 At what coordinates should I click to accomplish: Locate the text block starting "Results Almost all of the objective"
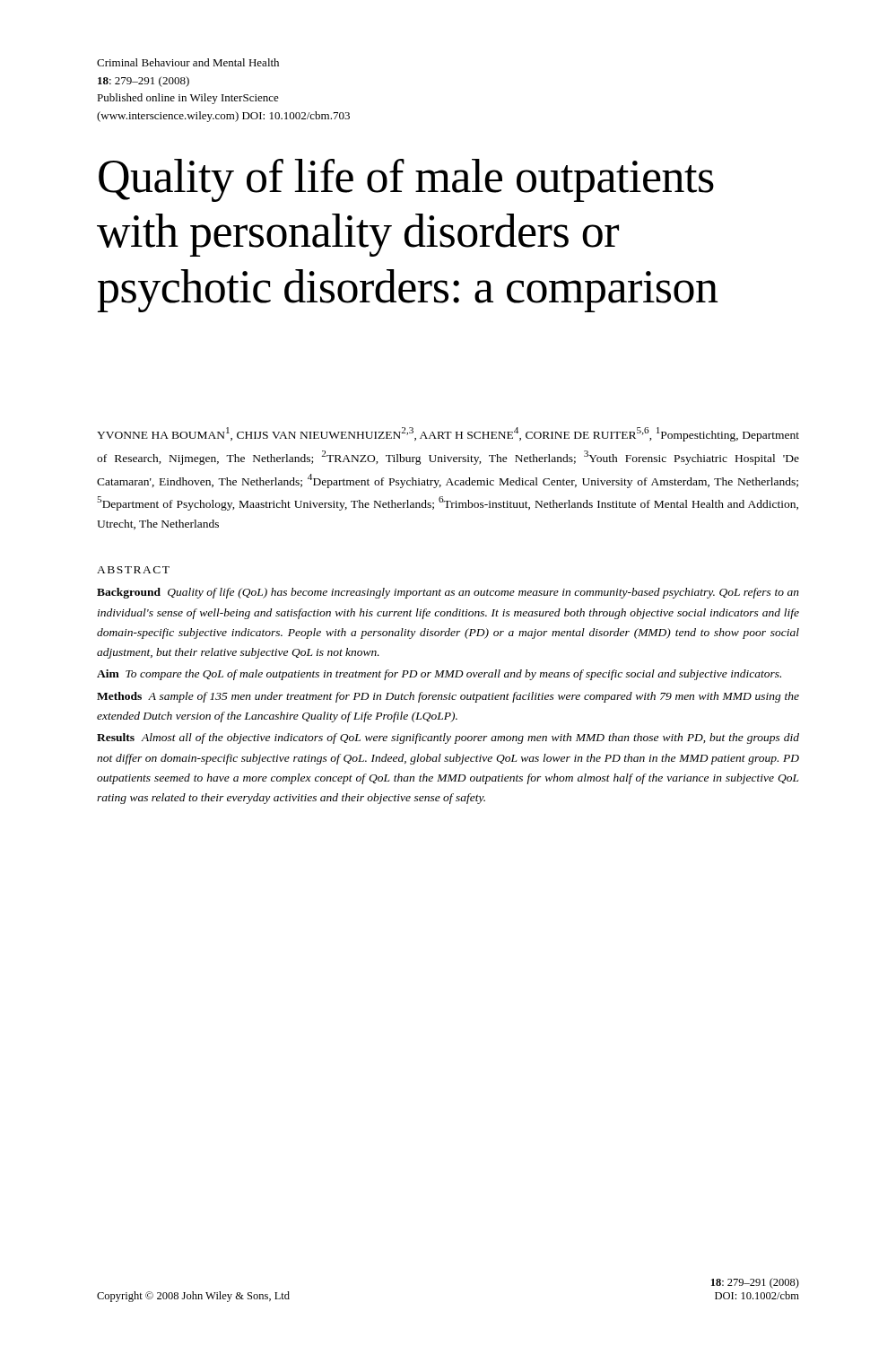[x=448, y=767]
